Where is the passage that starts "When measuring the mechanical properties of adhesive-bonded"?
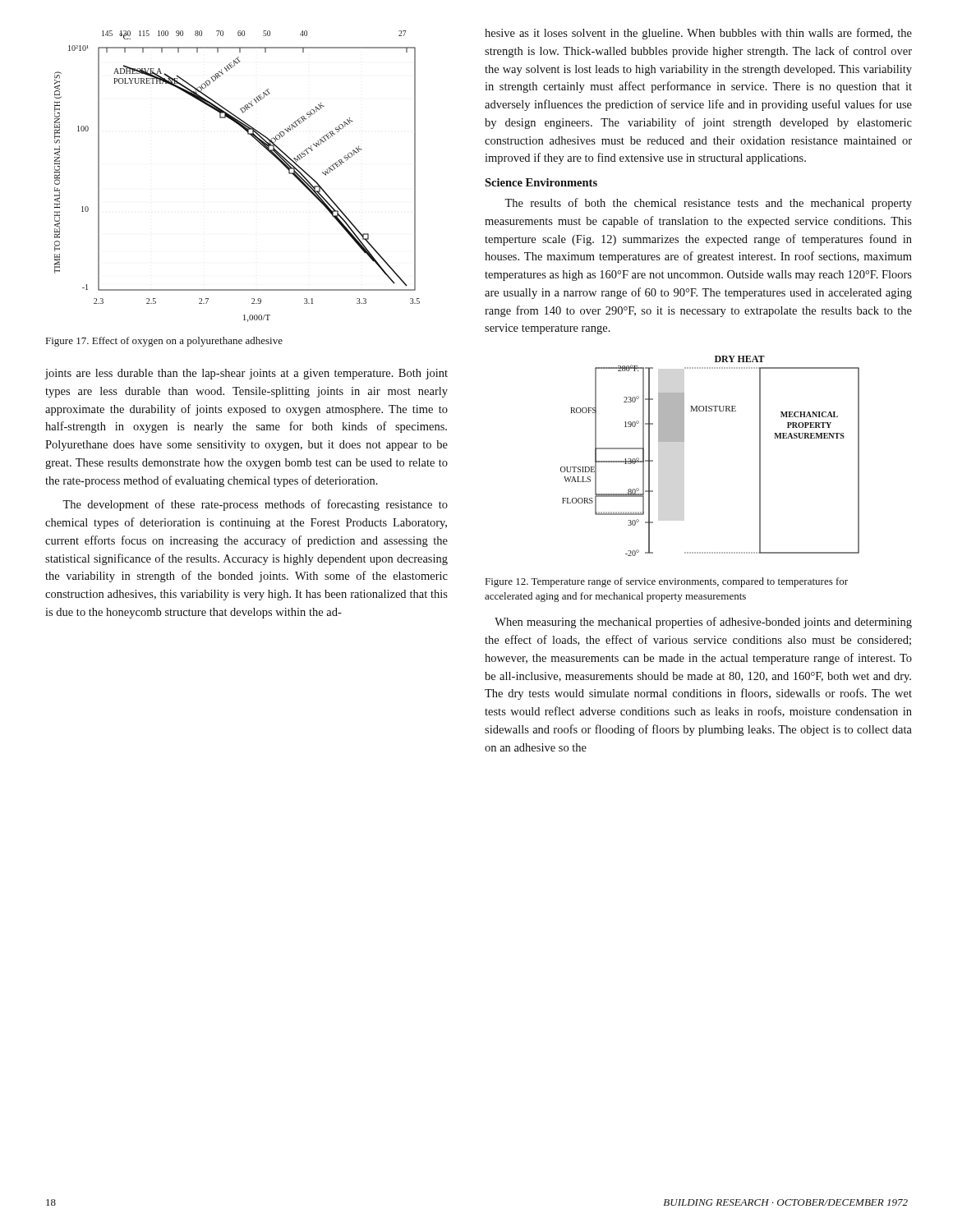Viewport: 953px width, 1232px height. pos(698,685)
